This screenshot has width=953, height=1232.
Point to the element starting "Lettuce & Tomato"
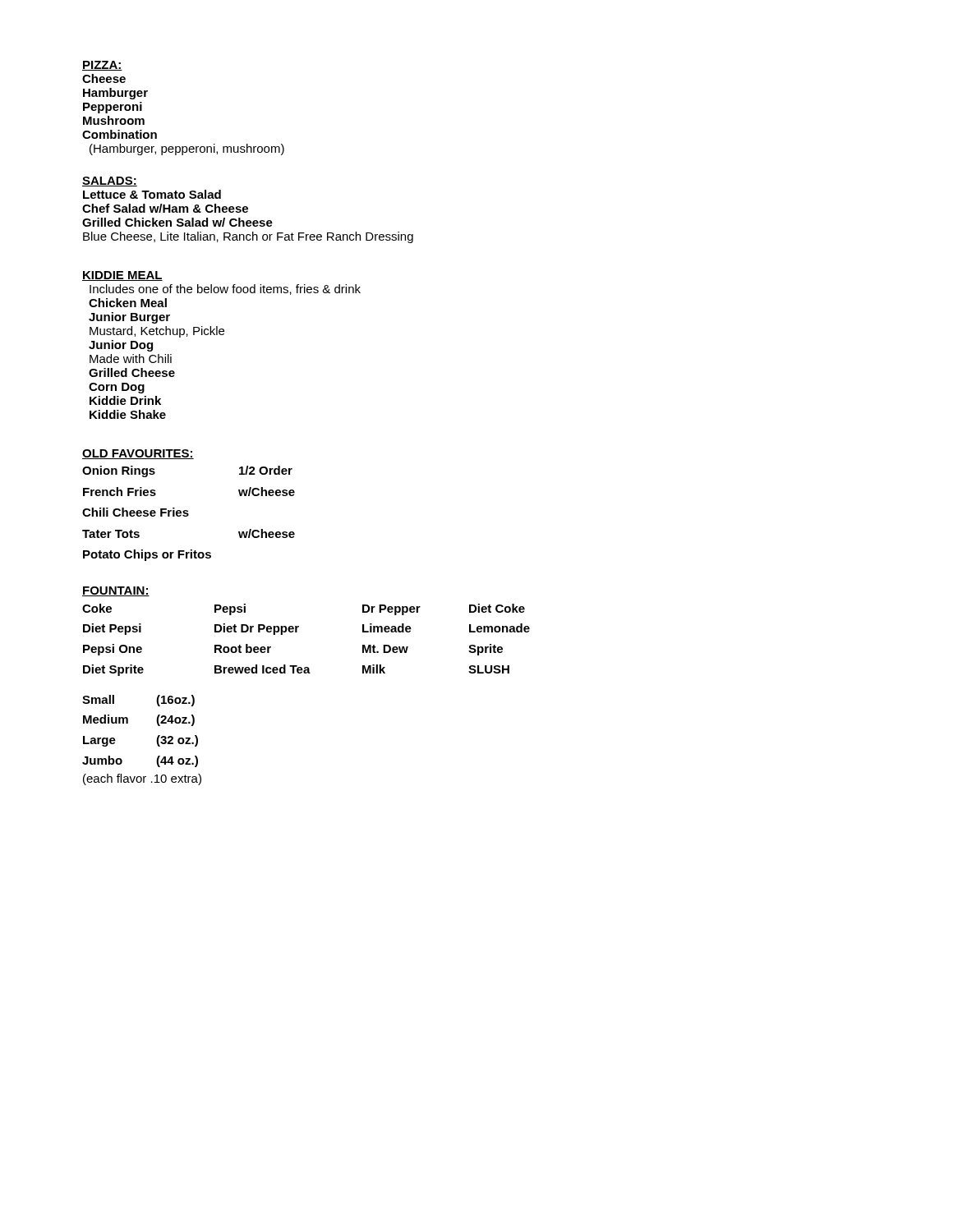pyautogui.click(x=152, y=194)
